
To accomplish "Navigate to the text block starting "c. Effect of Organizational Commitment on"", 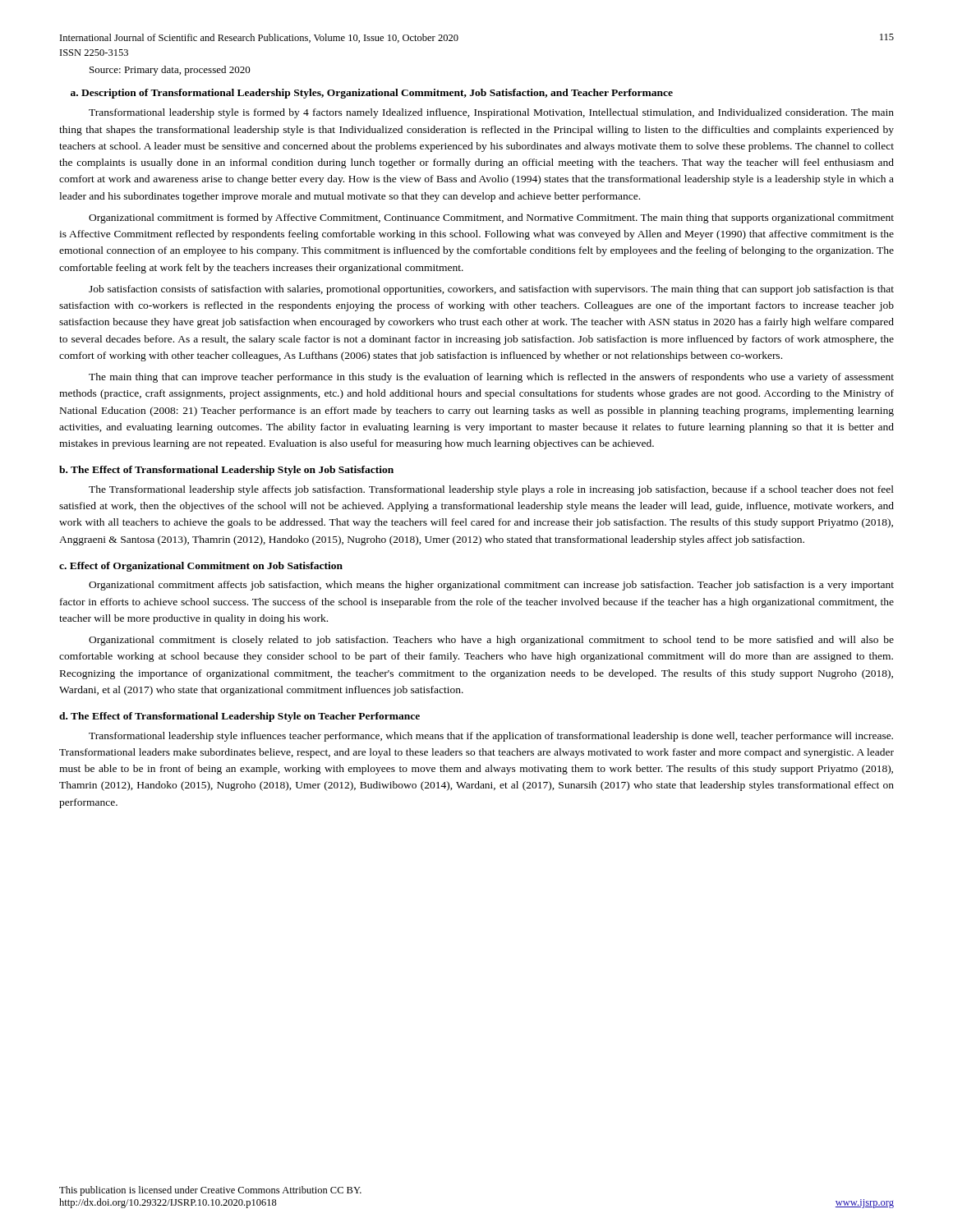I will [201, 565].
